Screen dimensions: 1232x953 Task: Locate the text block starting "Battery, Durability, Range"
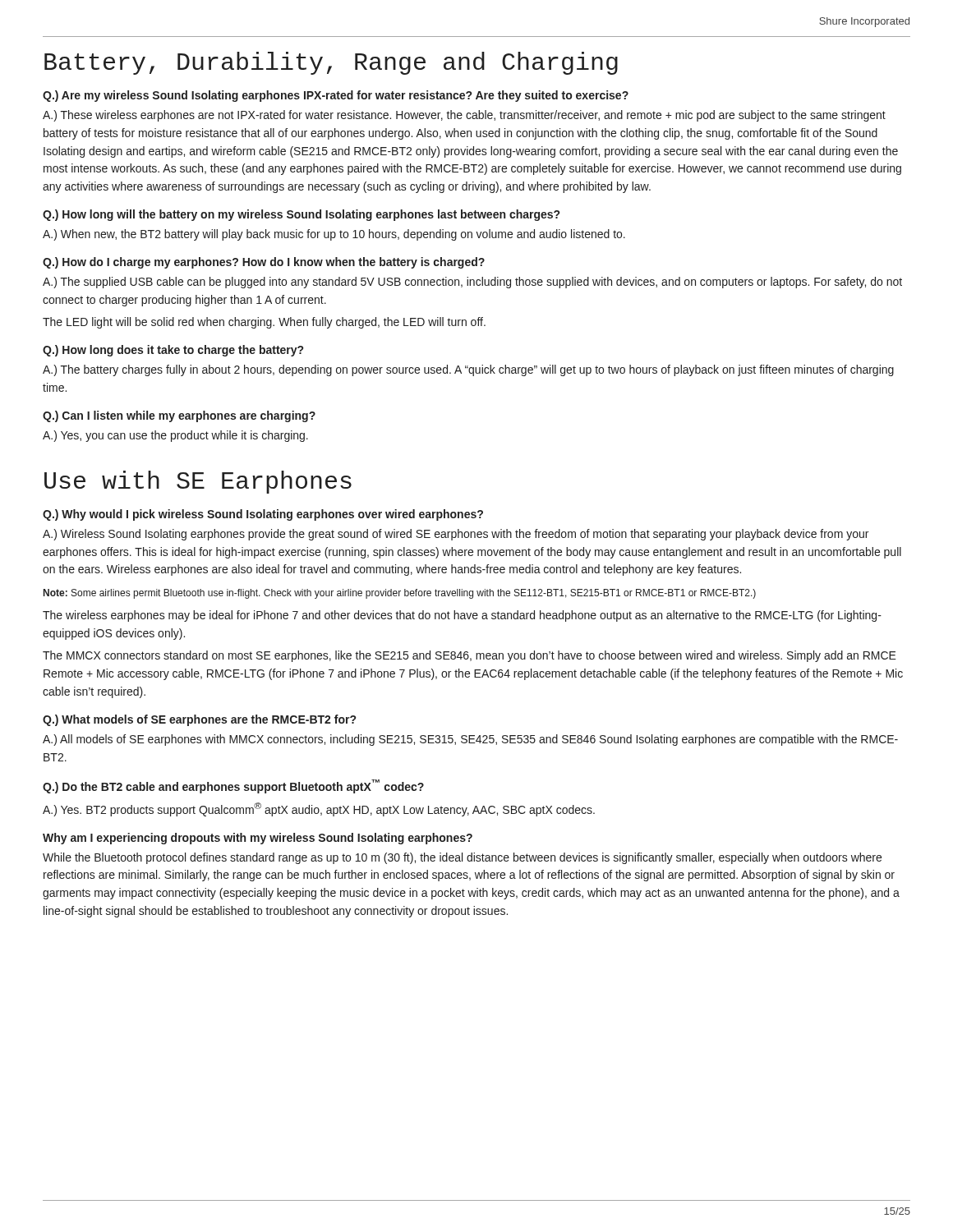click(x=476, y=63)
